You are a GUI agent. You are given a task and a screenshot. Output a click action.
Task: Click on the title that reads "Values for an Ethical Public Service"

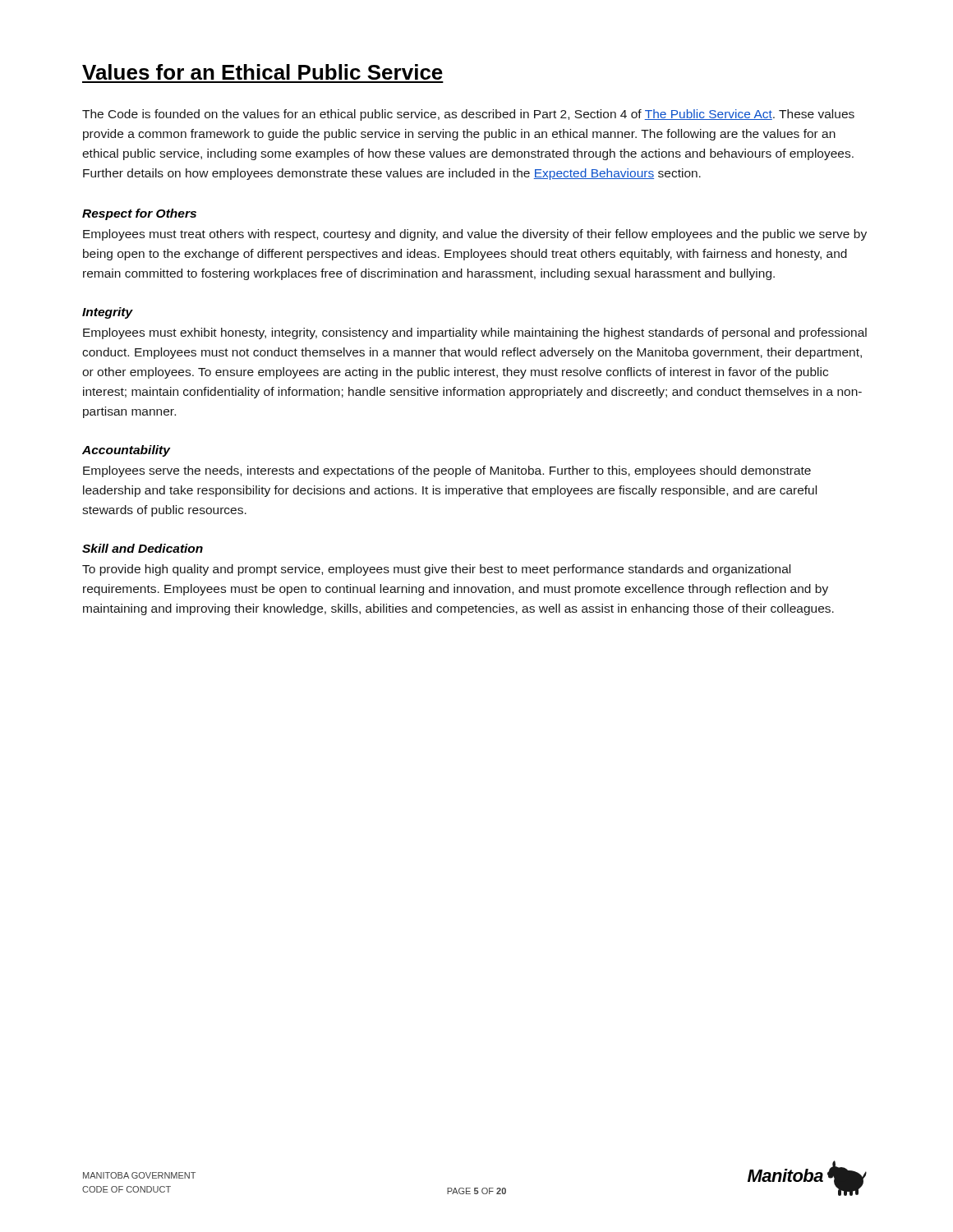tap(263, 72)
